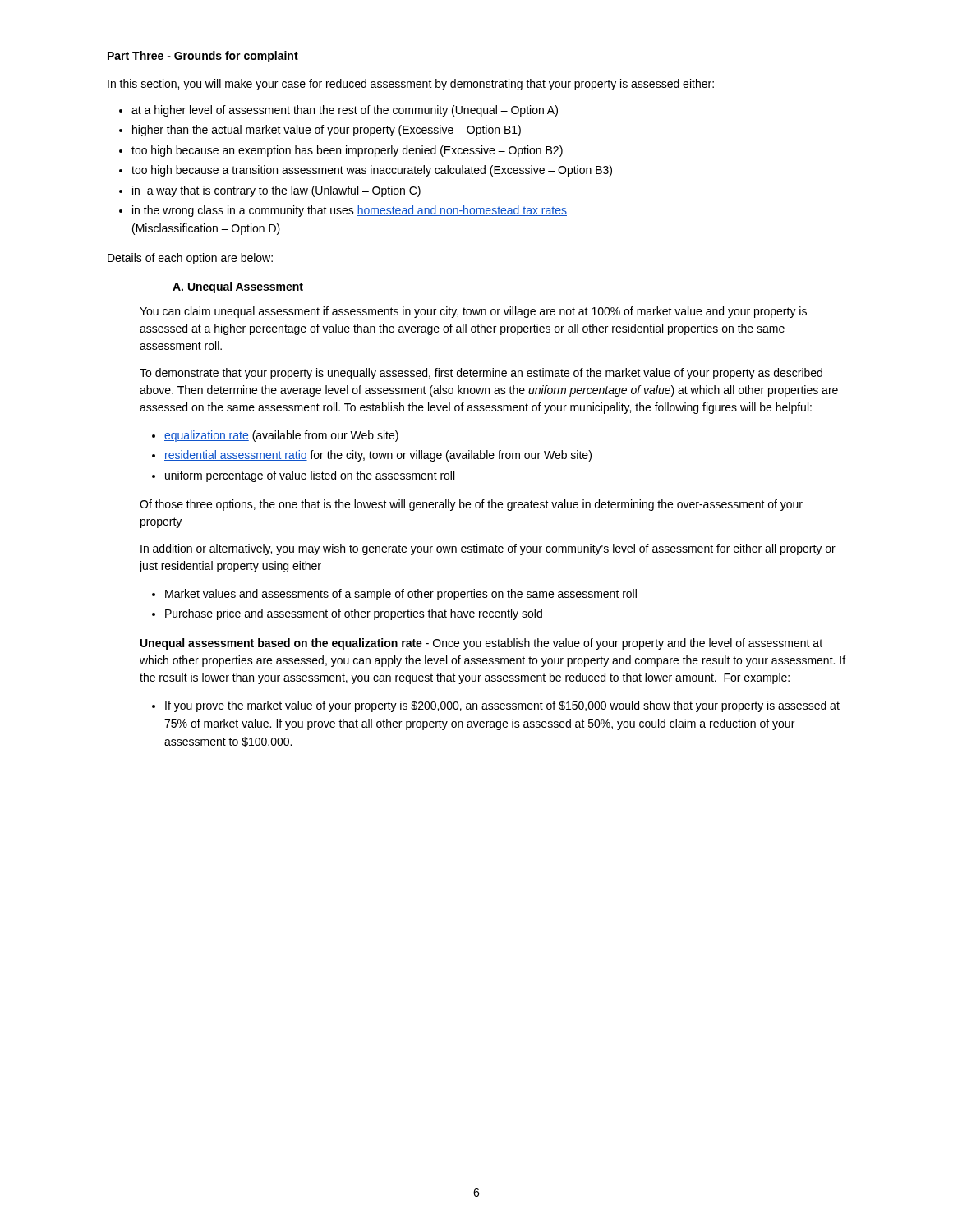Point to the block starting "residential assessment ratio for the city,"
This screenshot has height=1232, width=953.
378,455
